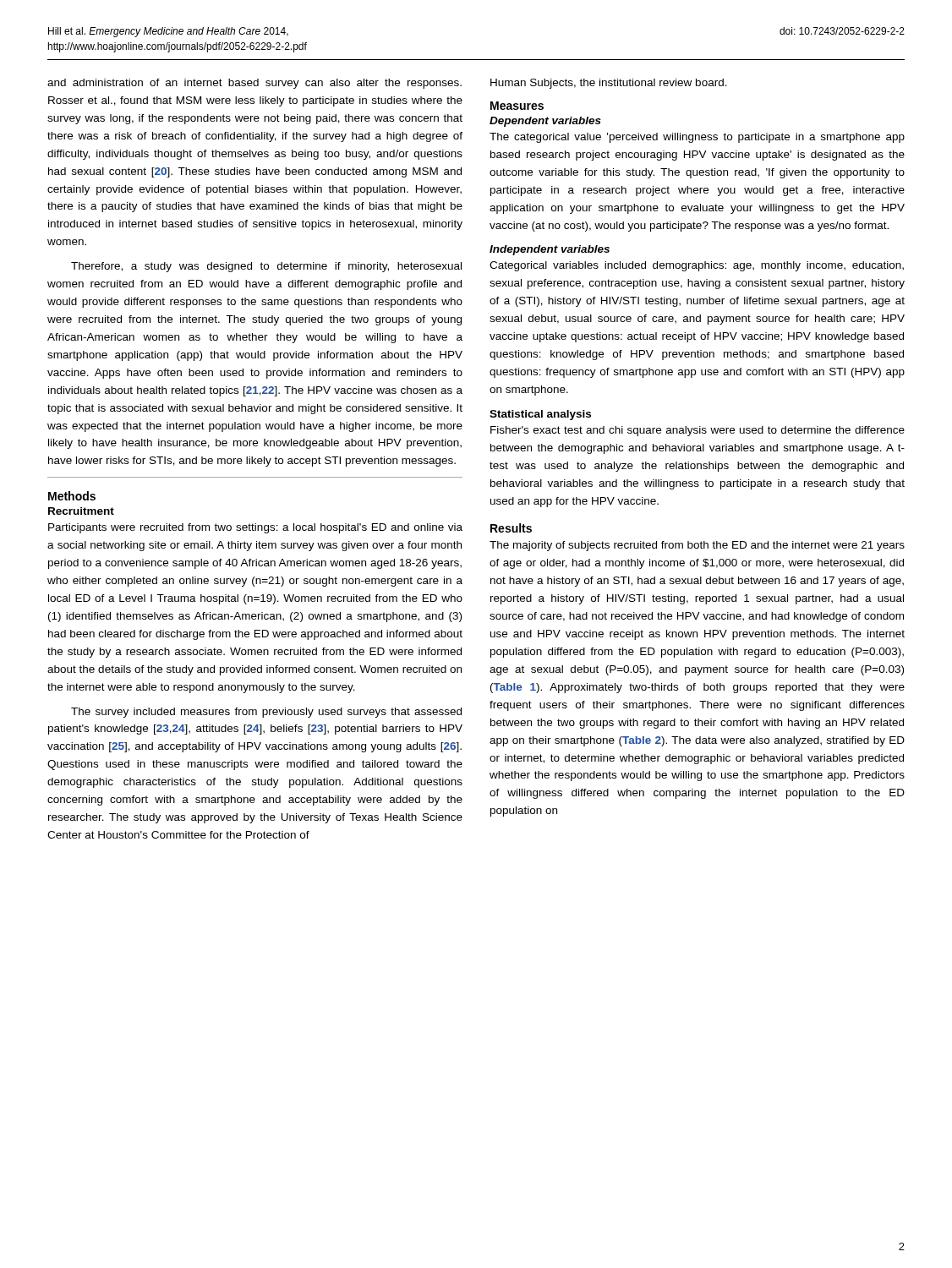The image size is (952, 1268).
Task: Locate the block of text that opens with "Therefore, a study was"
Action: coord(255,364)
